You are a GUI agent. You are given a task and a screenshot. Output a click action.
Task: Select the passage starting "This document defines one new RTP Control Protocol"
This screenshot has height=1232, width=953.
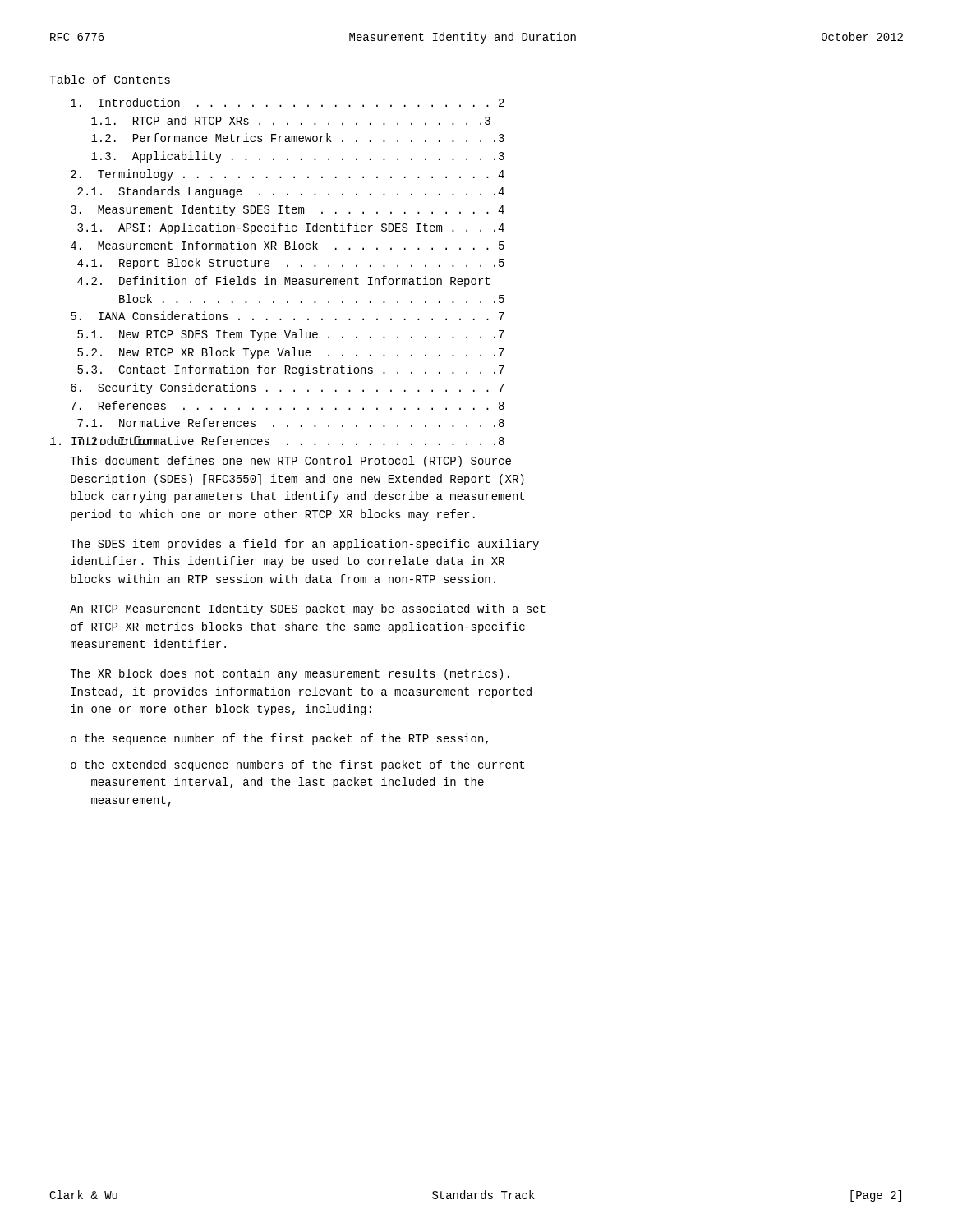tap(287, 488)
